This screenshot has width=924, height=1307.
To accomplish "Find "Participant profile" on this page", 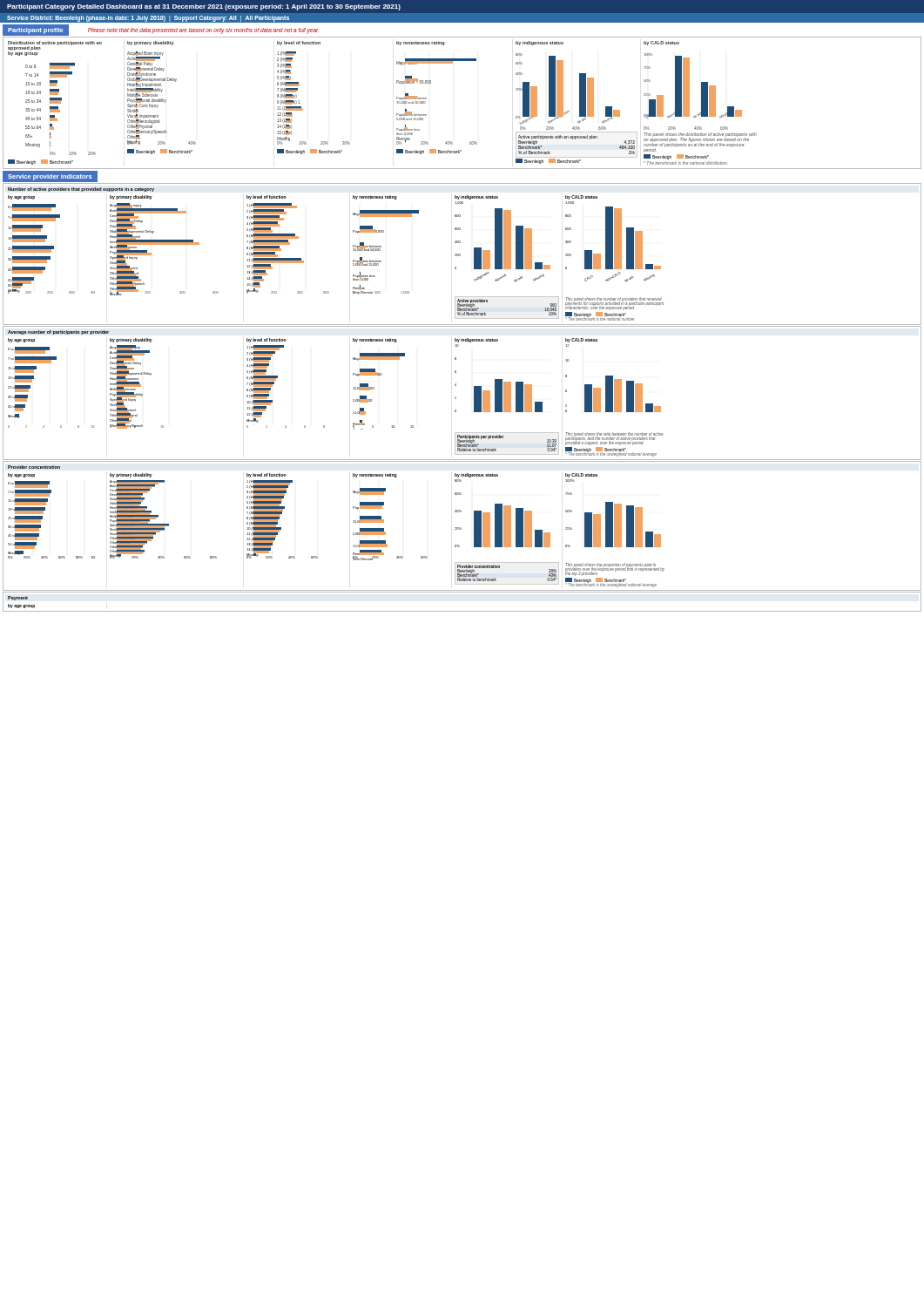I will coord(36,30).
